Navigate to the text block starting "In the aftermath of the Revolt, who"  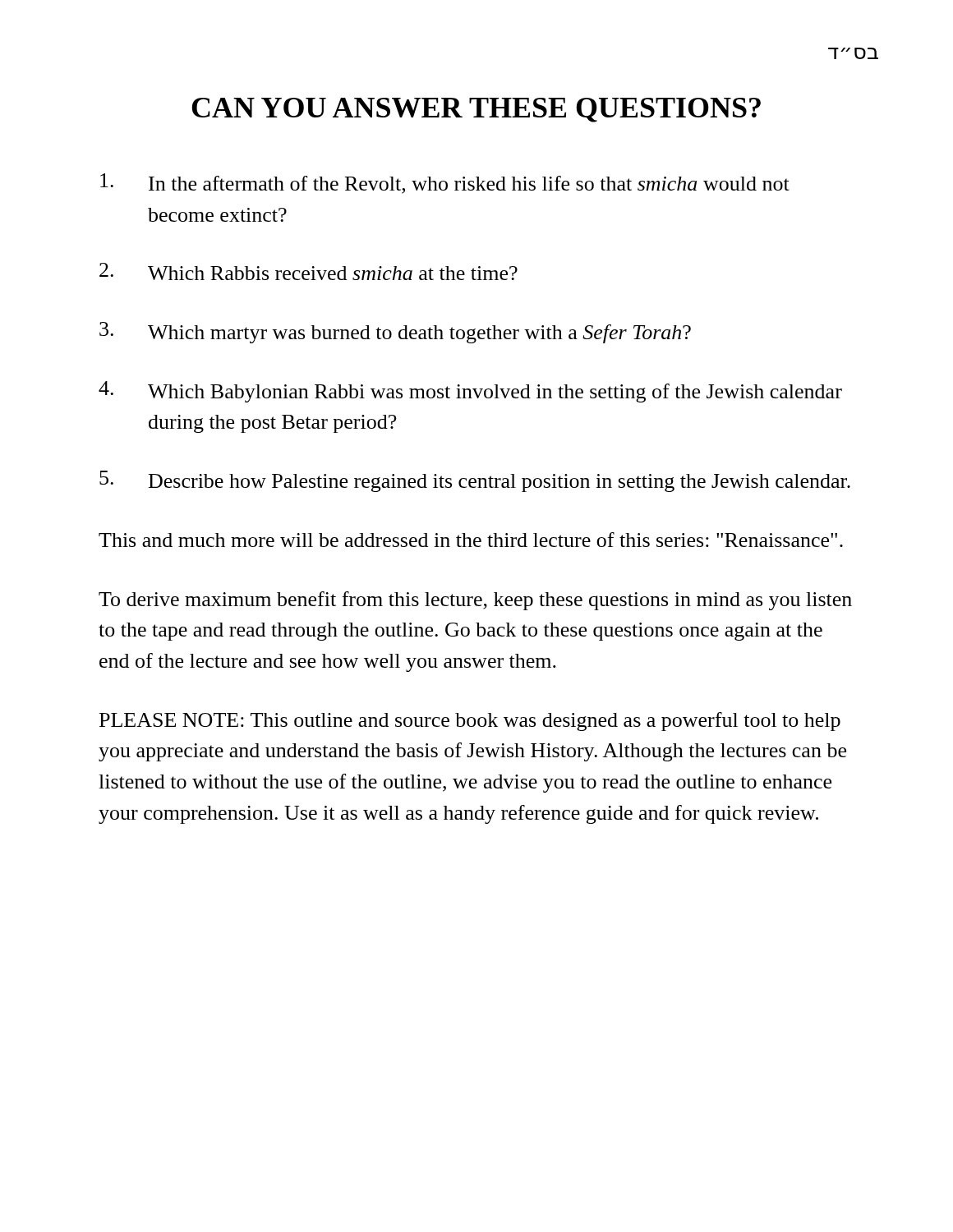click(476, 199)
